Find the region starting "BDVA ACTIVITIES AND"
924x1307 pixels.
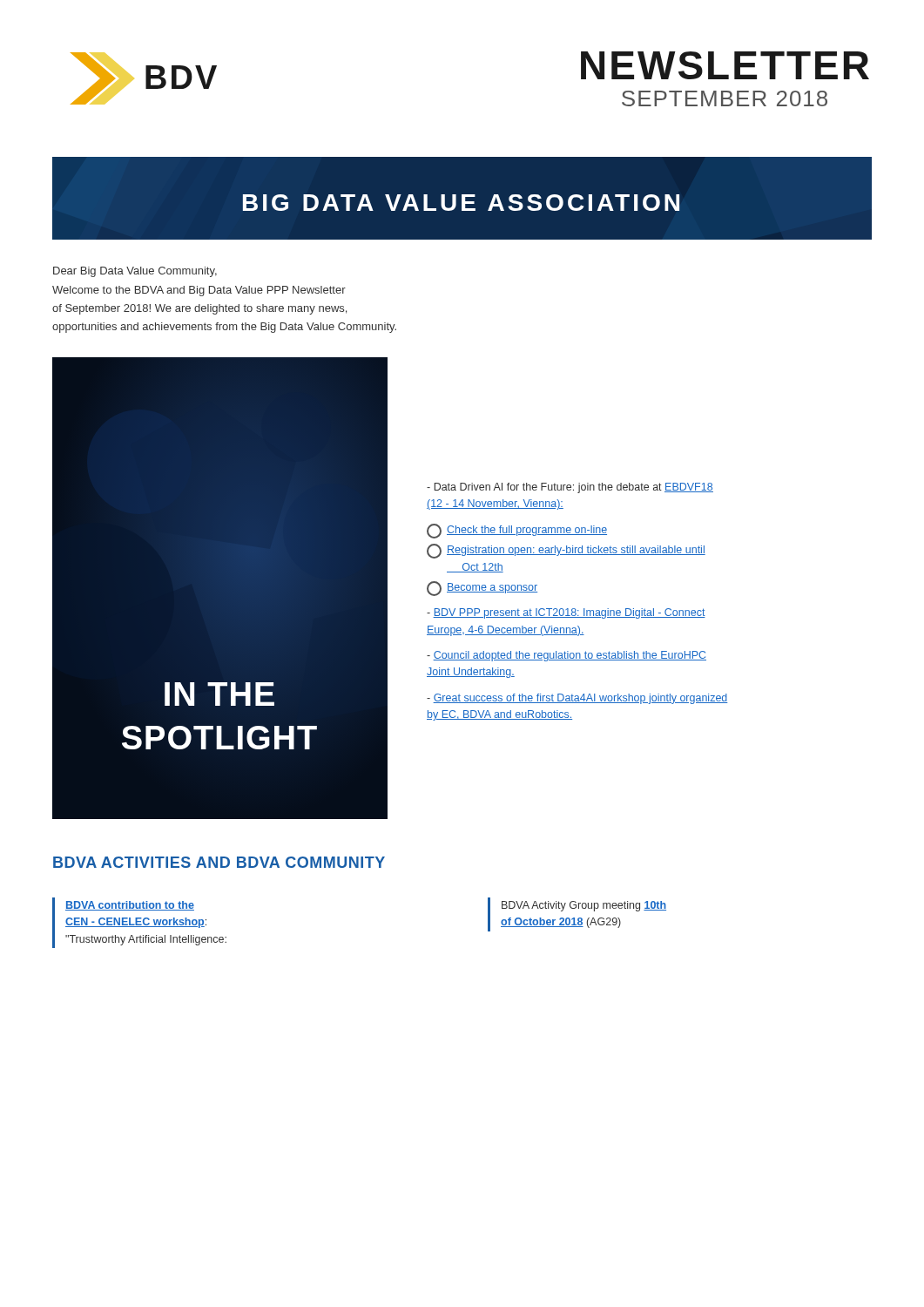pyautogui.click(x=219, y=863)
